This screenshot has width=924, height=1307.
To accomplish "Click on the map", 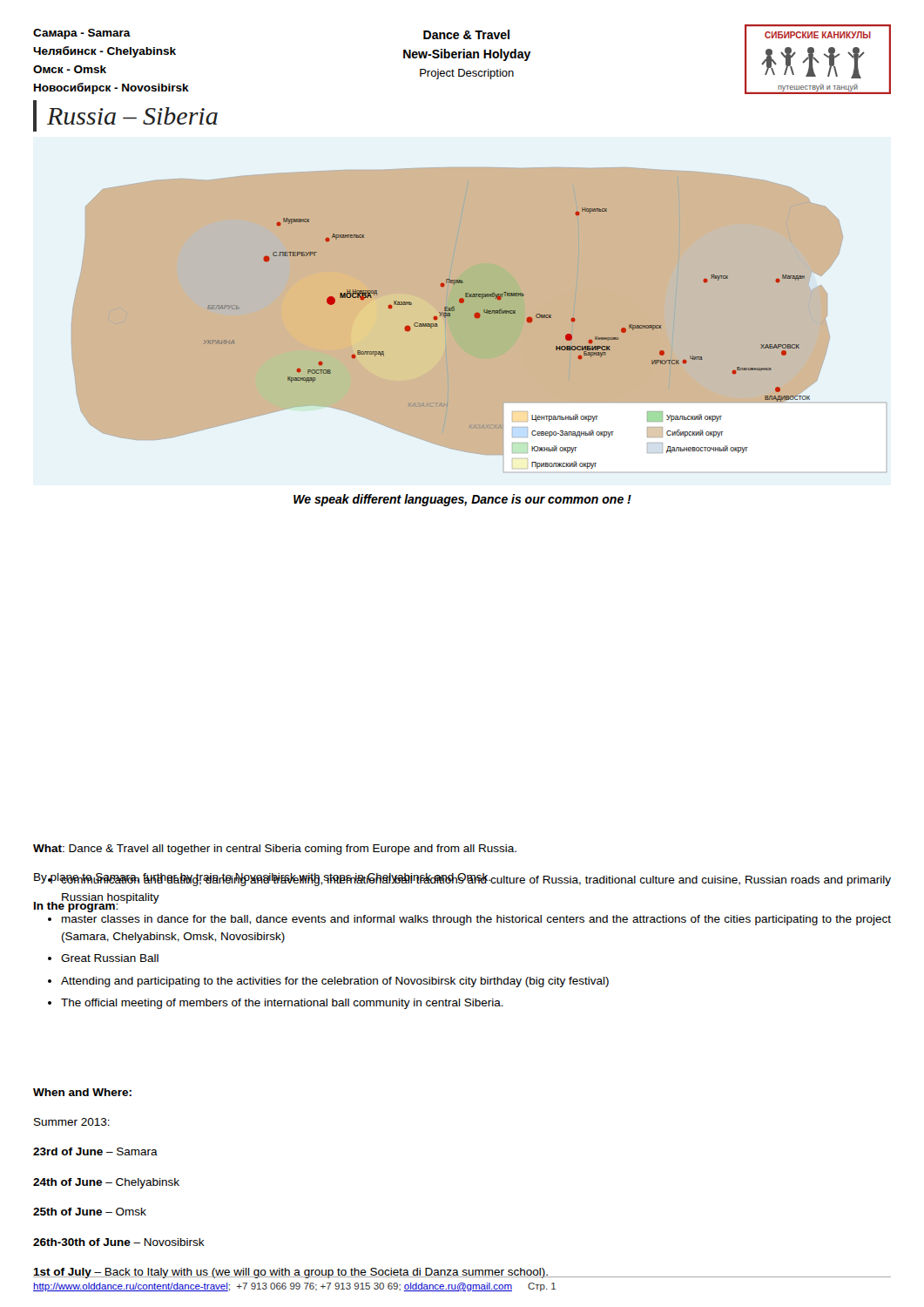I will 462,311.
